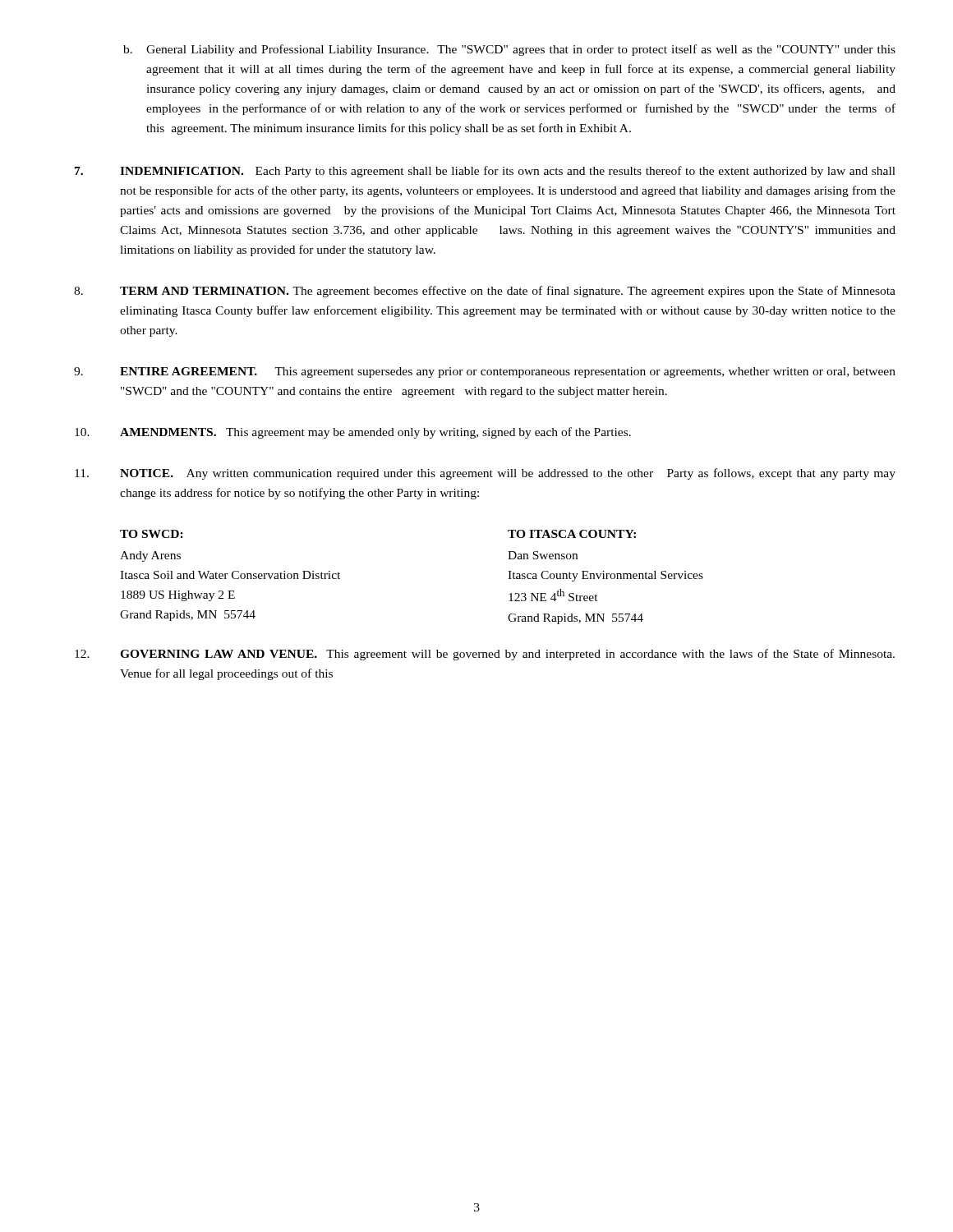This screenshot has height=1232, width=953.
Task: Click the passage that begins "11. NOTICE. Any"
Action: click(x=485, y=483)
